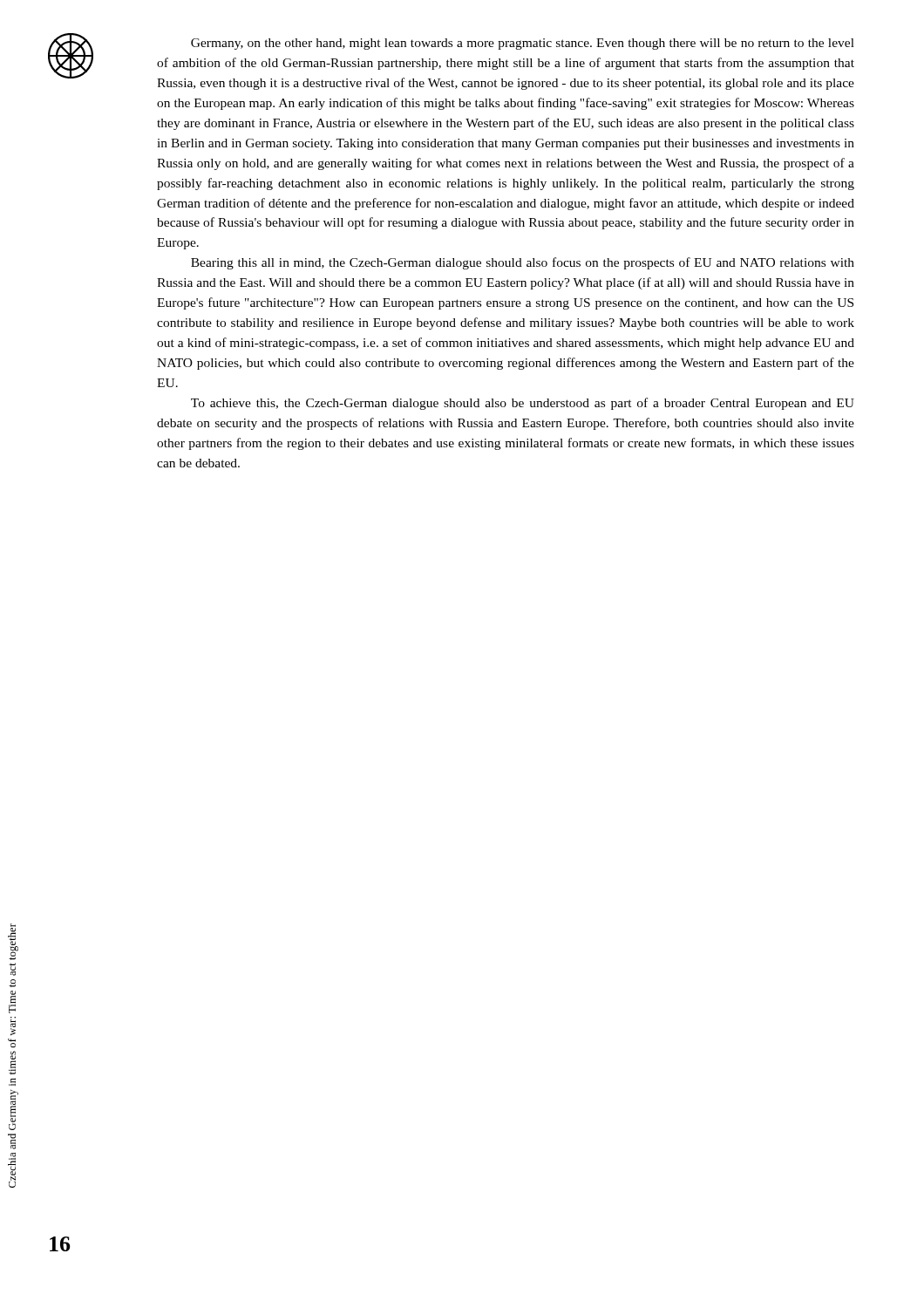This screenshot has height=1308, width=924.
Task: Locate the block of text that opens with "Germany, on the other hand, might lean towards"
Action: tap(506, 143)
